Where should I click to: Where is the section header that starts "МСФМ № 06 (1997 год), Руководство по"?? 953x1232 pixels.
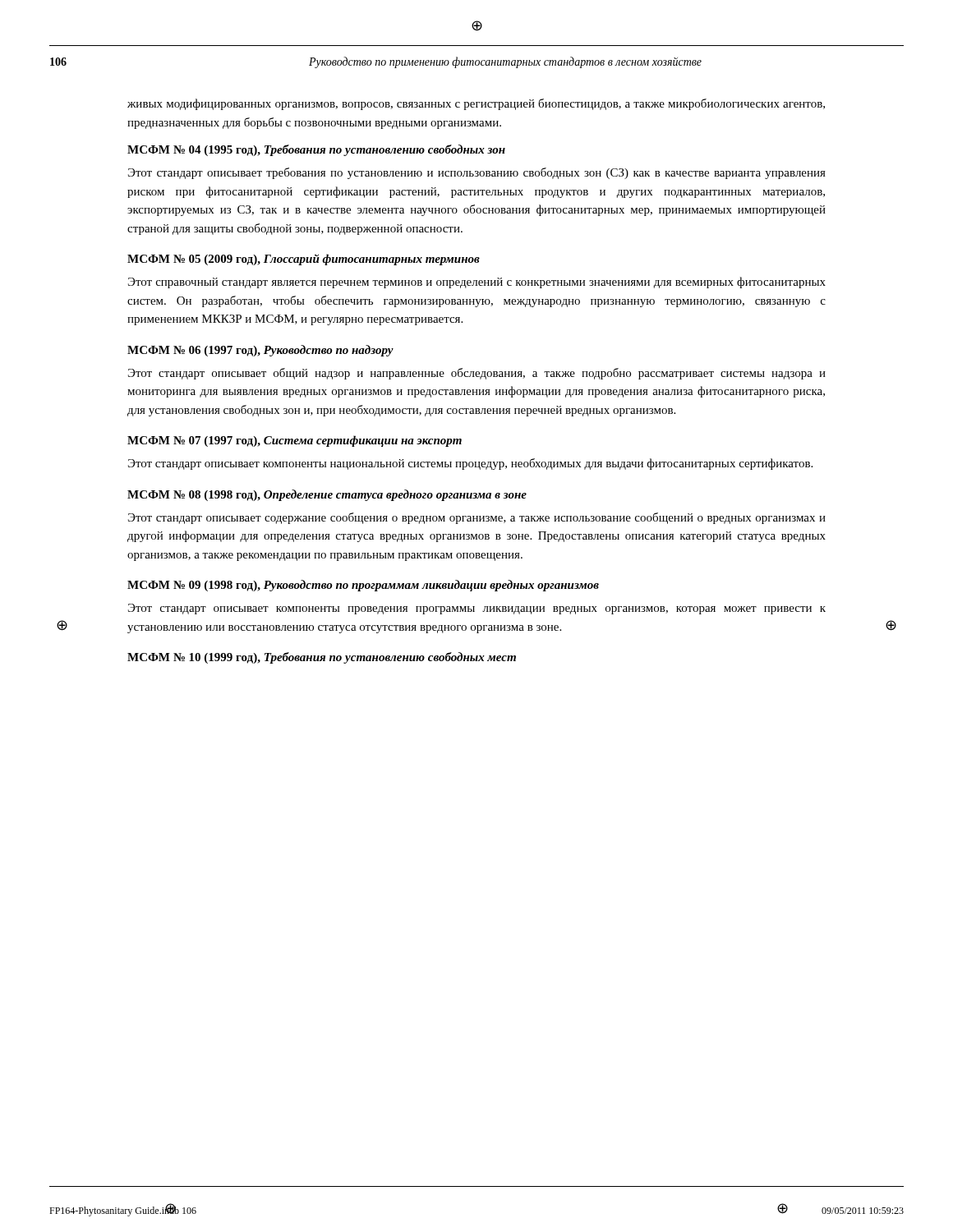(x=260, y=349)
